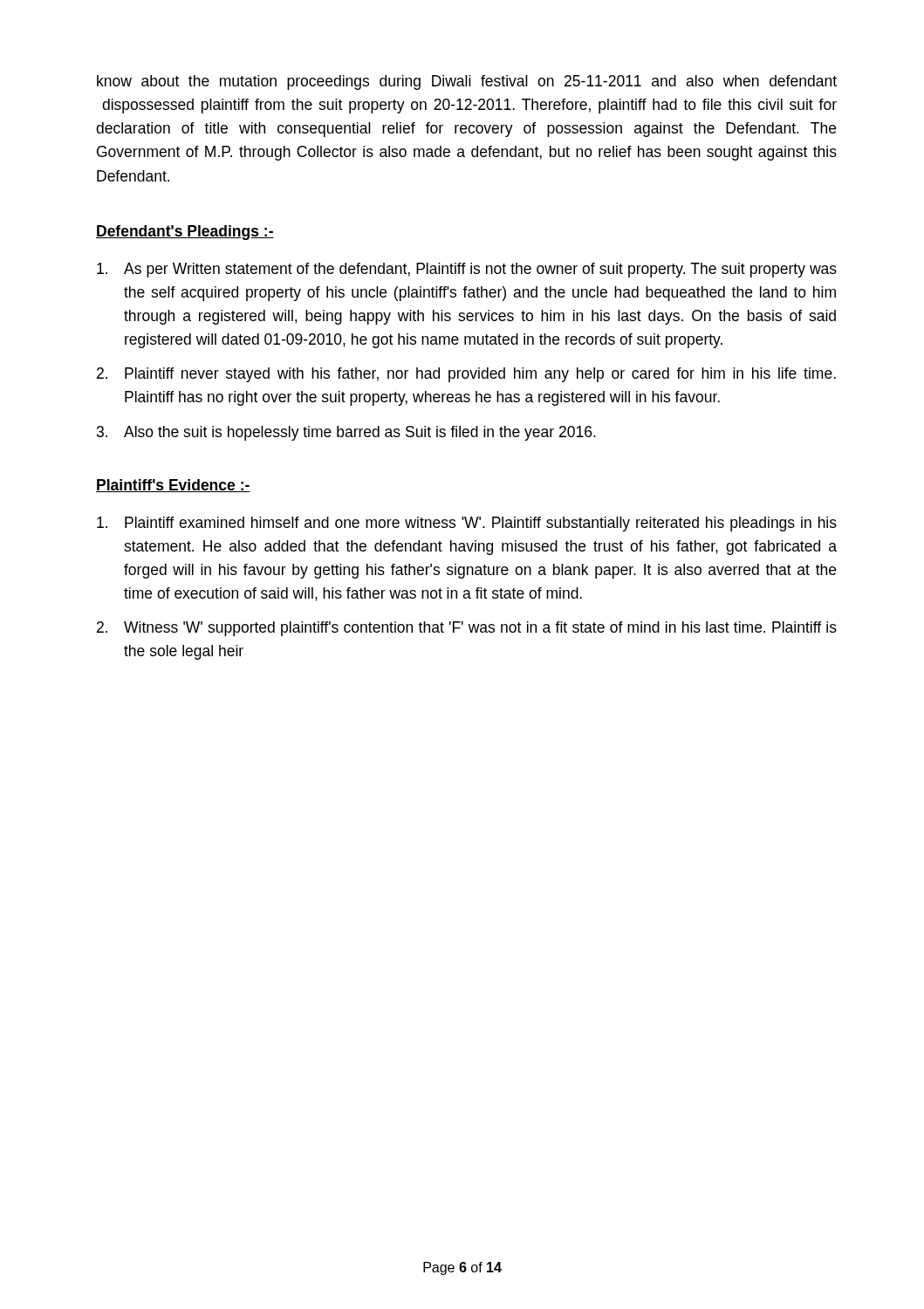
Task: Locate the block starting "2. Witness 'W'"
Action: [x=466, y=640]
